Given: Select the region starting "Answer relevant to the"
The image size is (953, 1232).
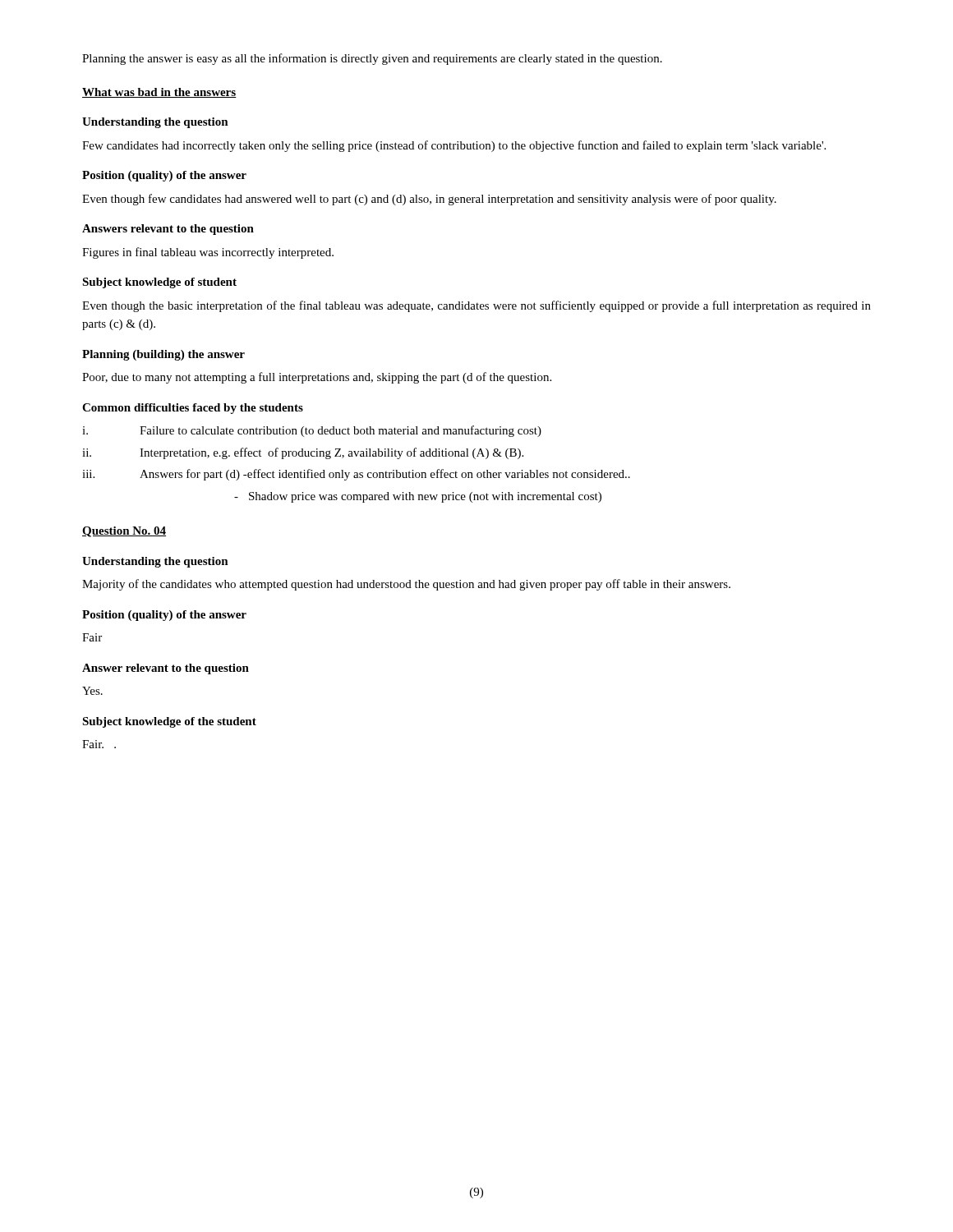Looking at the screenshot, I should coord(165,667).
